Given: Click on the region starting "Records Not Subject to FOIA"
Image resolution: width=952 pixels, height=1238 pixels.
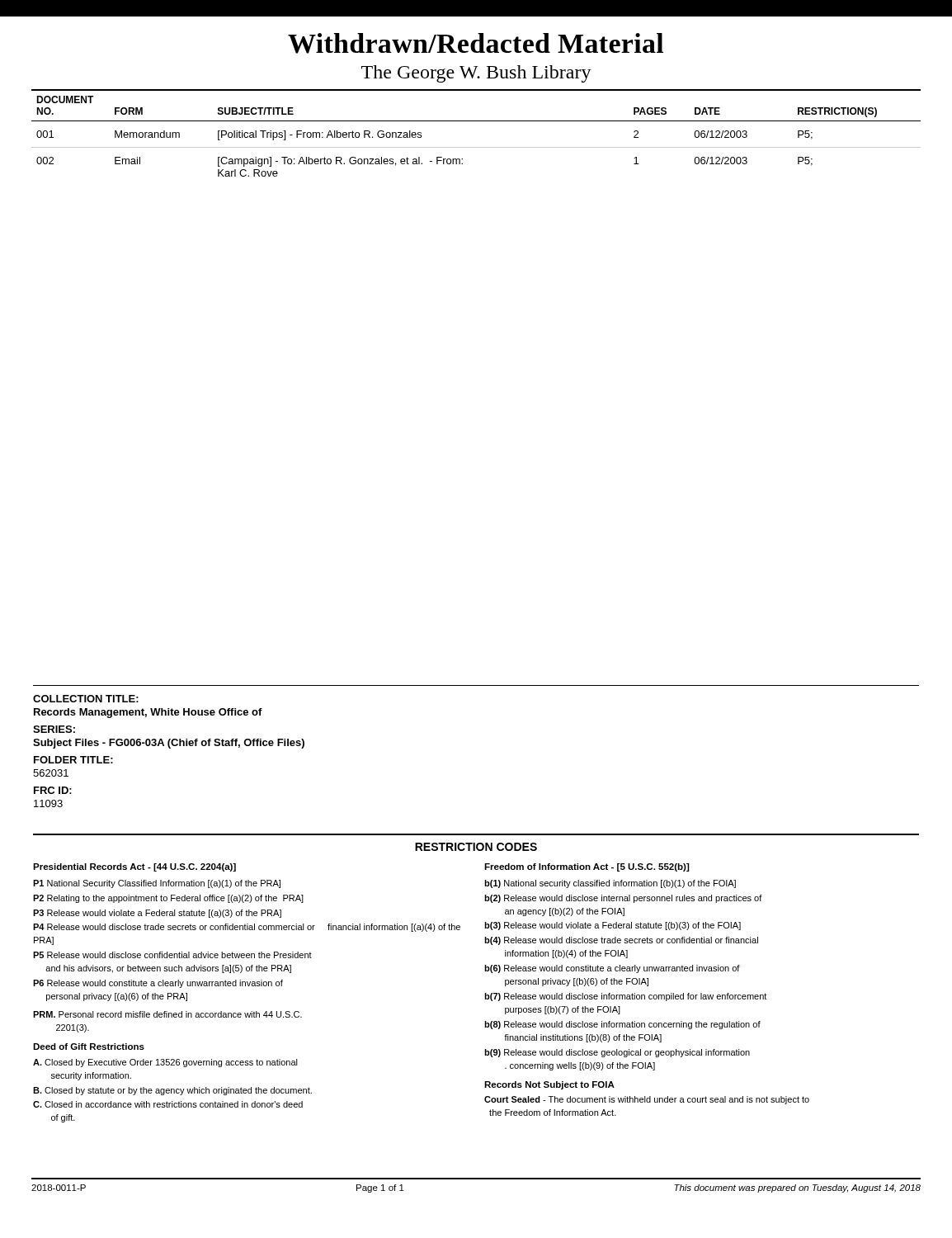Looking at the screenshot, I should 549,1084.
